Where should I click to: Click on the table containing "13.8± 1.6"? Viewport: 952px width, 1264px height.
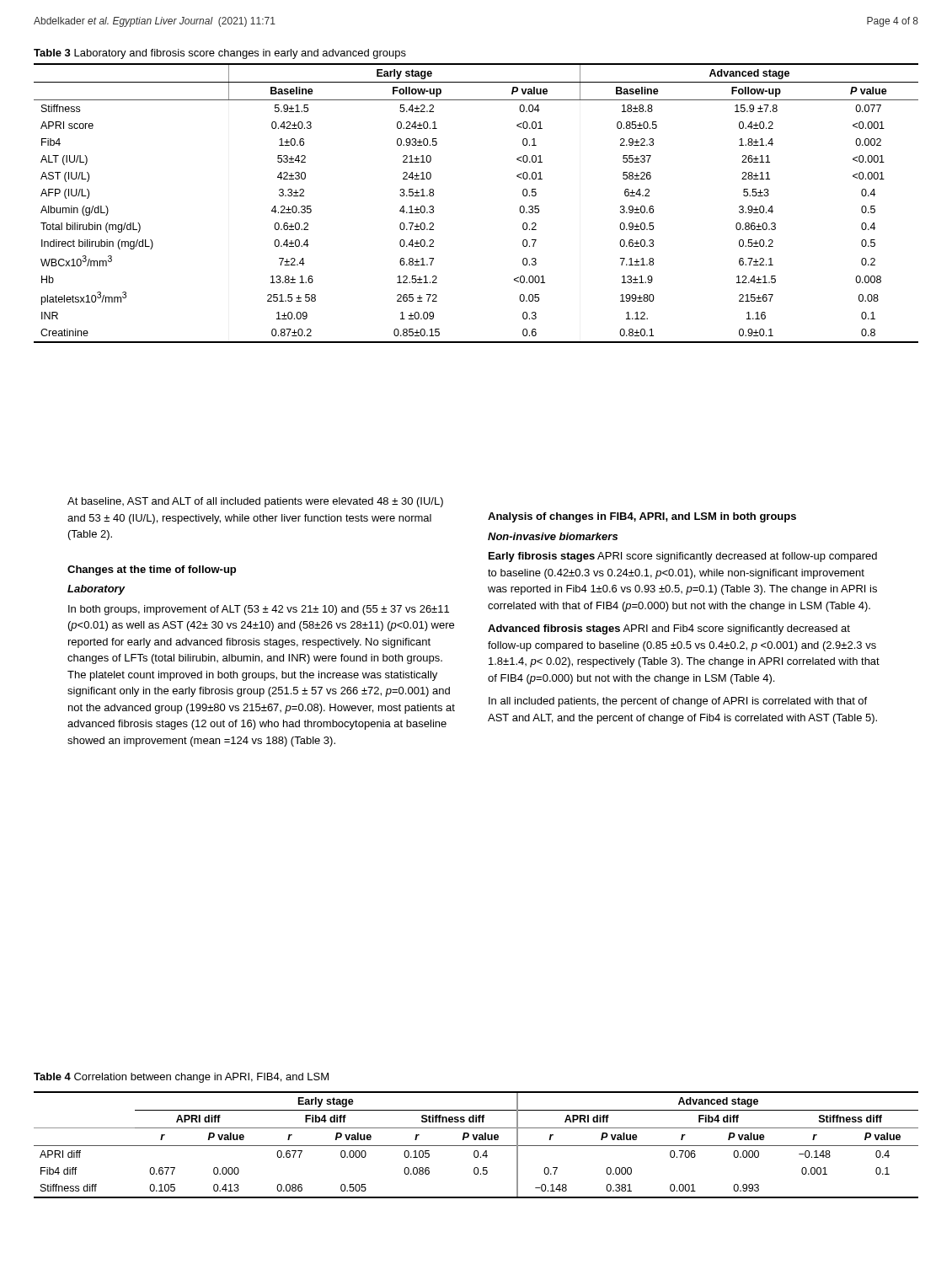(476, 203)
